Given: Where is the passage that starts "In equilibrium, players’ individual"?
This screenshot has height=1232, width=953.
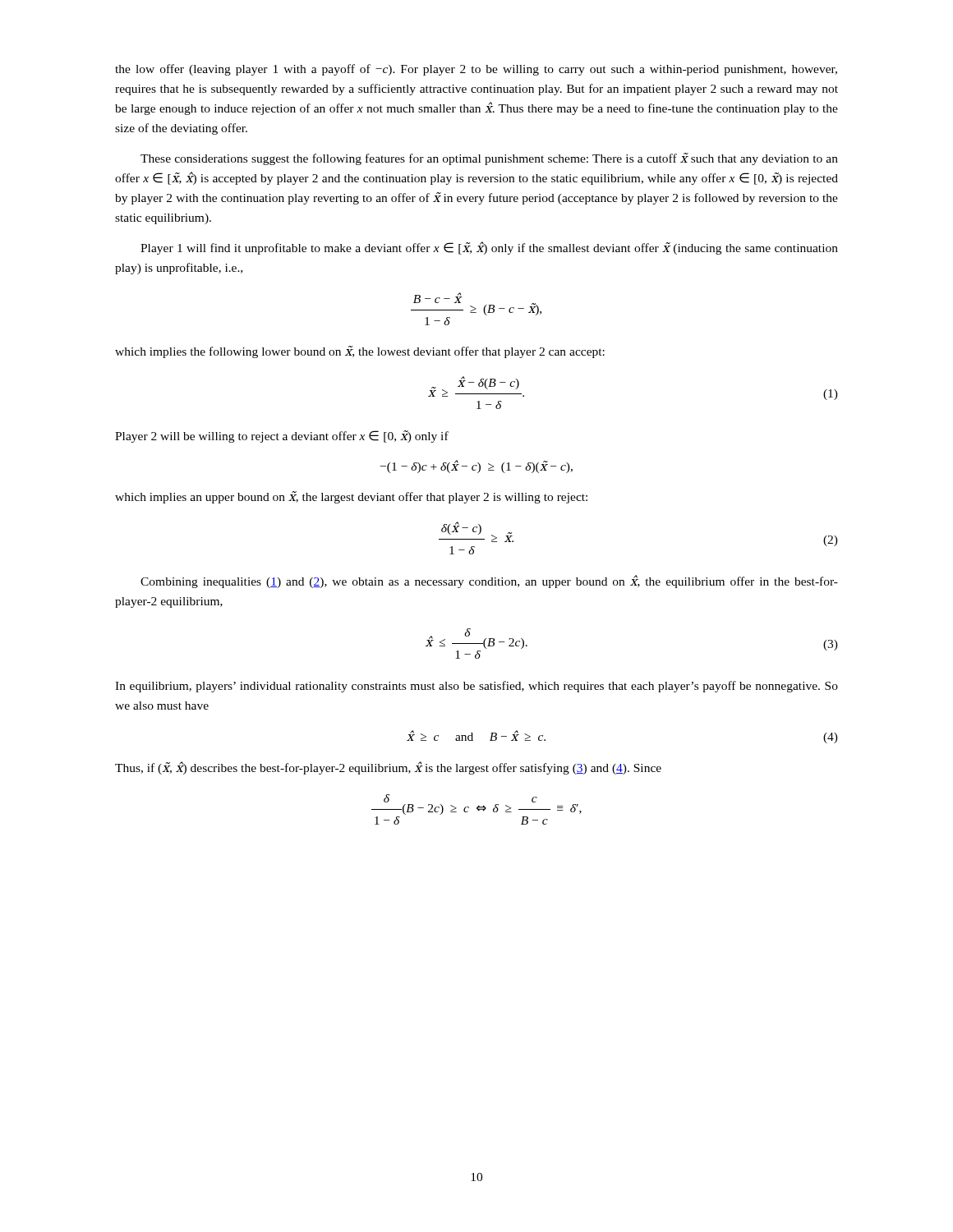Looking at the screenshot, I should (476, 696).
